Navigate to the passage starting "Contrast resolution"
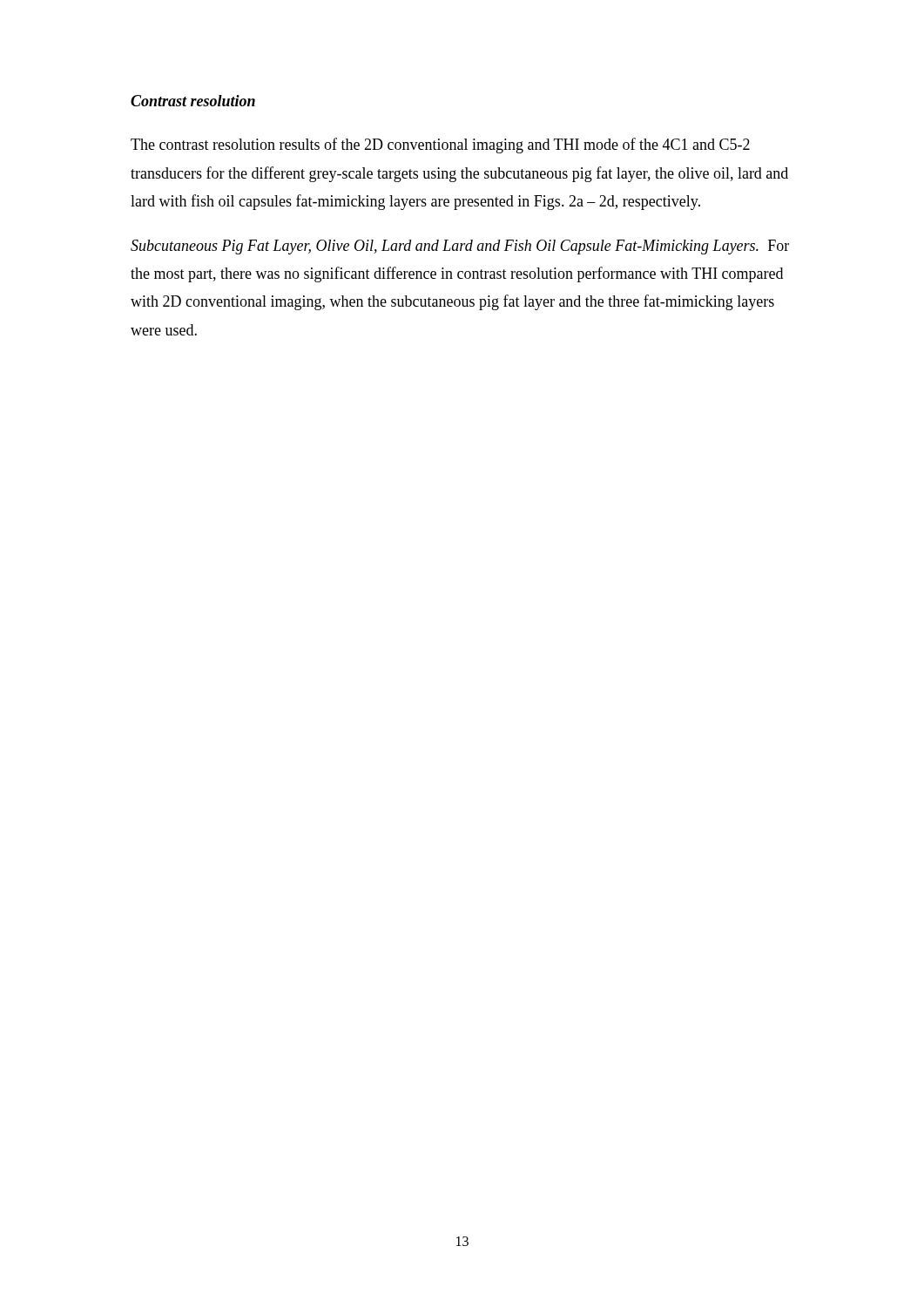The width and height of the screenshot is (924, 1307). tap(193, 101)
